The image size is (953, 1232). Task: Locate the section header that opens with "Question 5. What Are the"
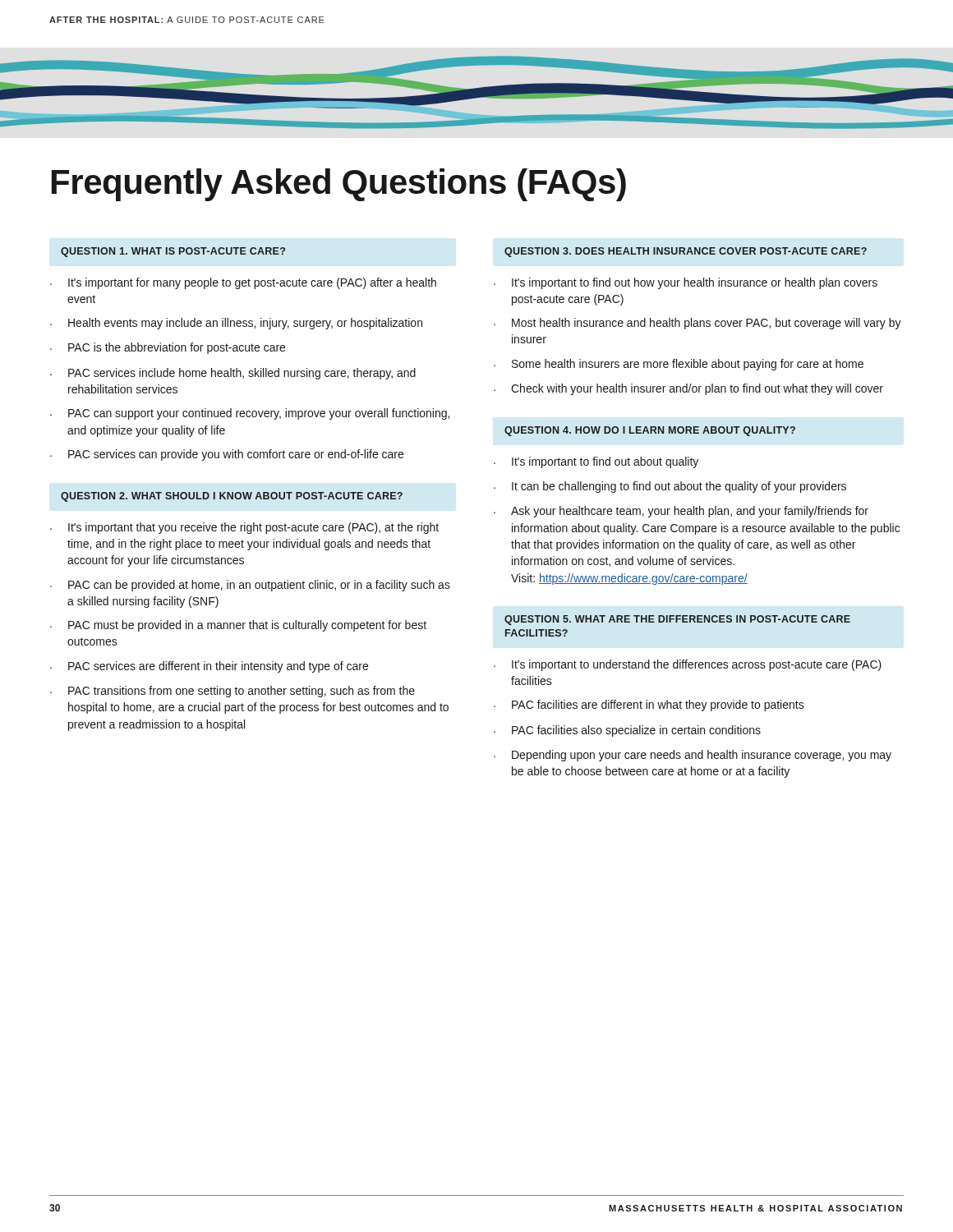click(x=698, y=693)
